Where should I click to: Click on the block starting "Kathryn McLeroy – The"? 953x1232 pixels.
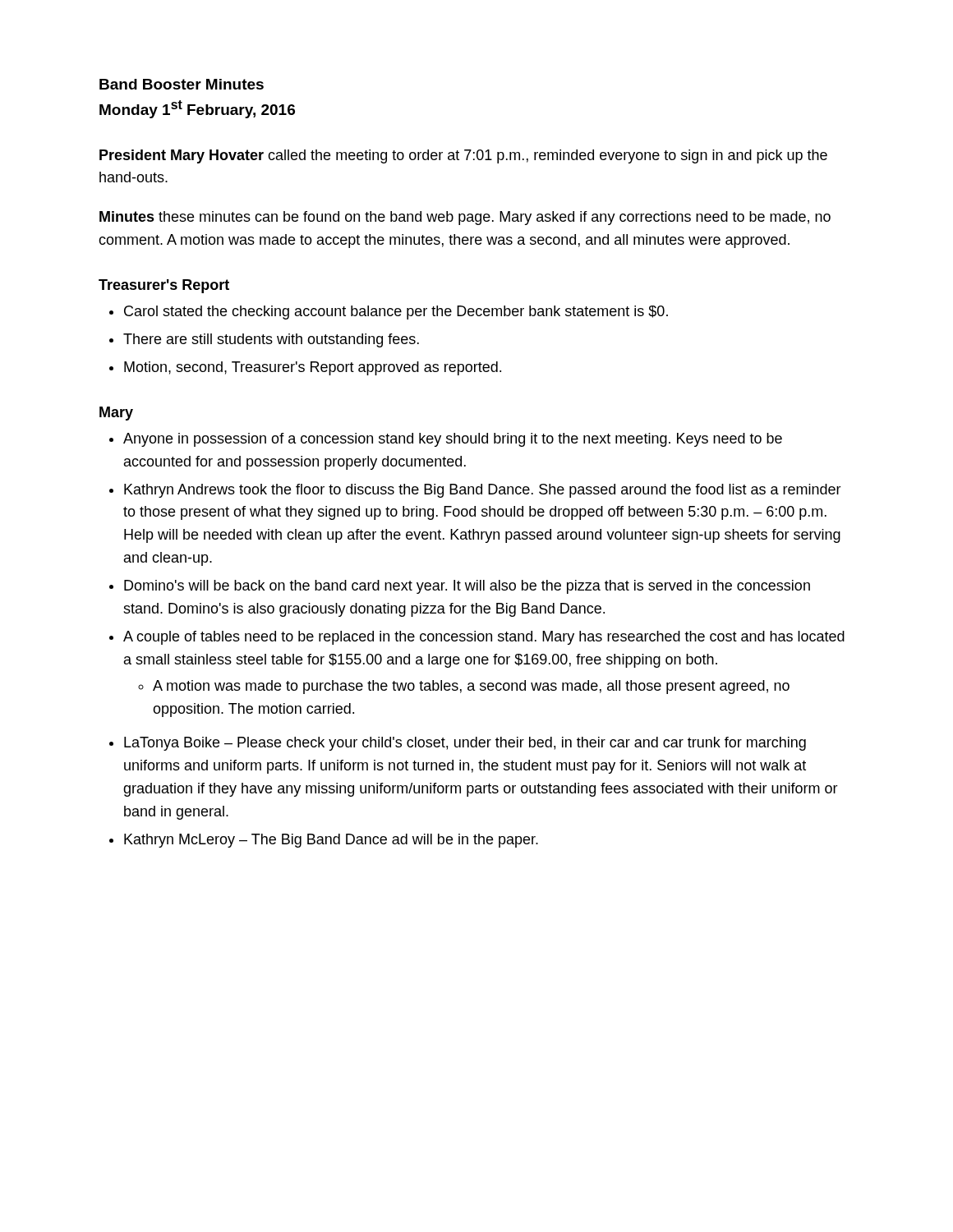tap(331, 839)
